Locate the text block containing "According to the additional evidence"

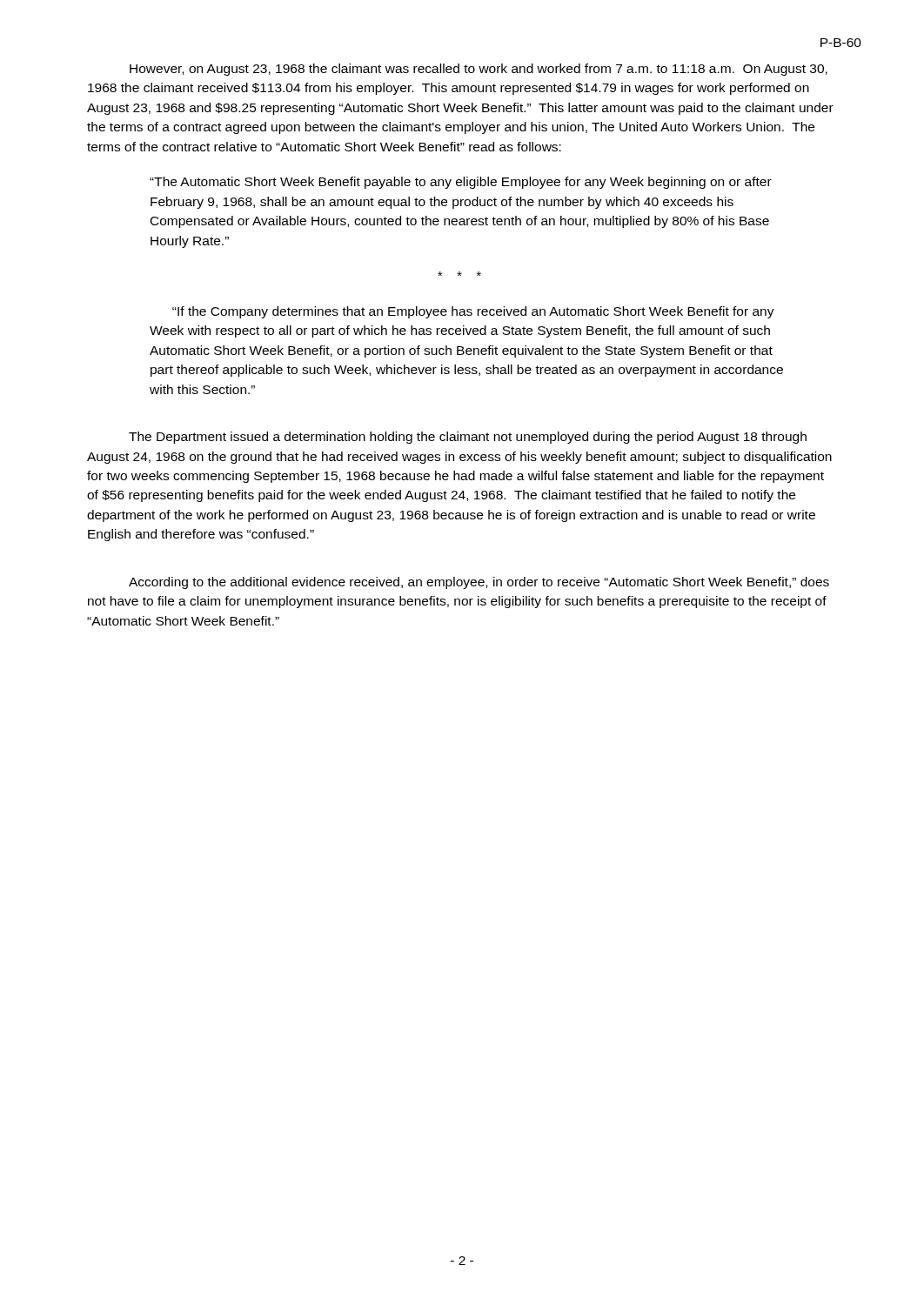[x=462, y=602]
